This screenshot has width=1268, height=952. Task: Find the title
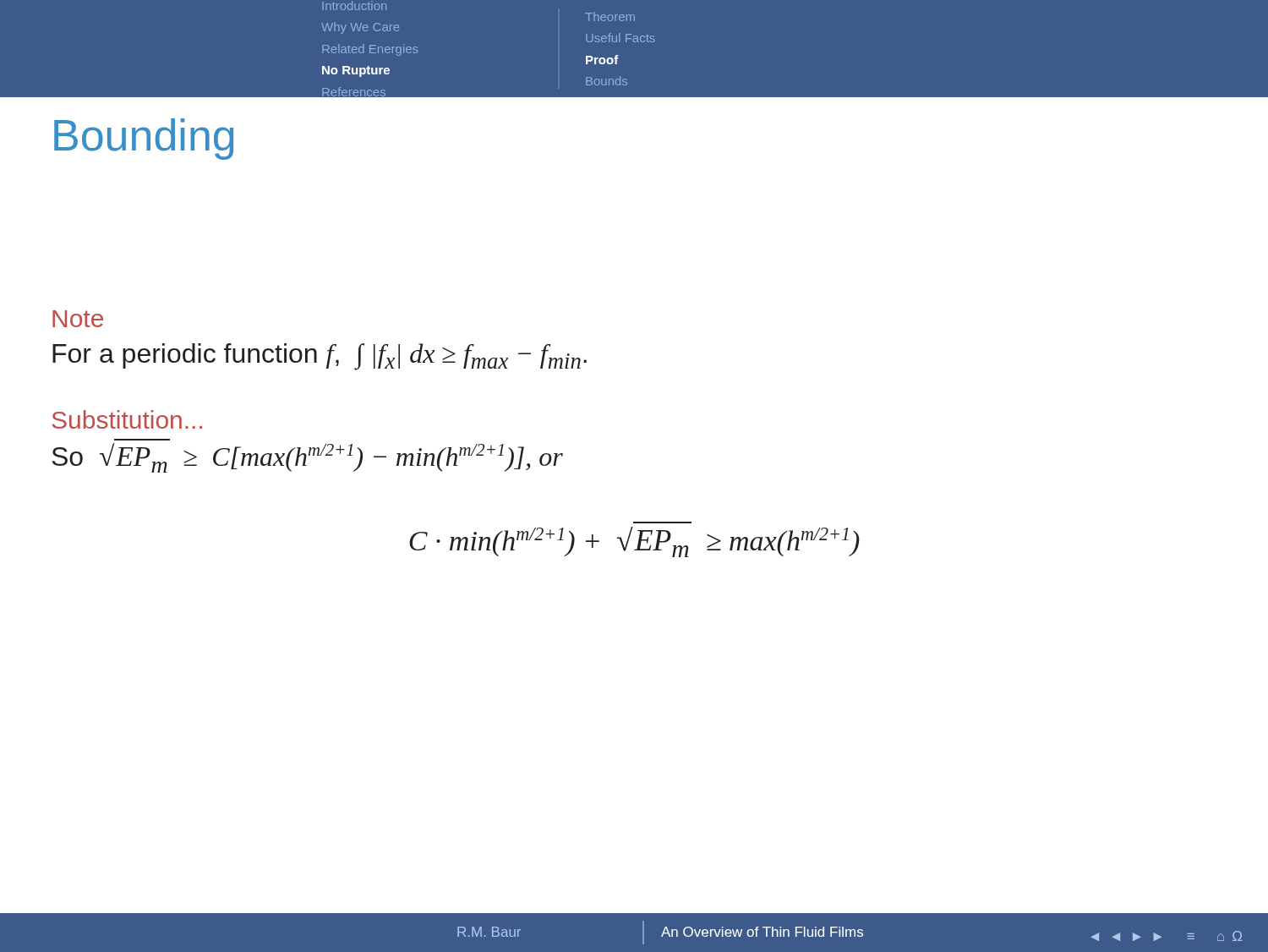[144, 135]
